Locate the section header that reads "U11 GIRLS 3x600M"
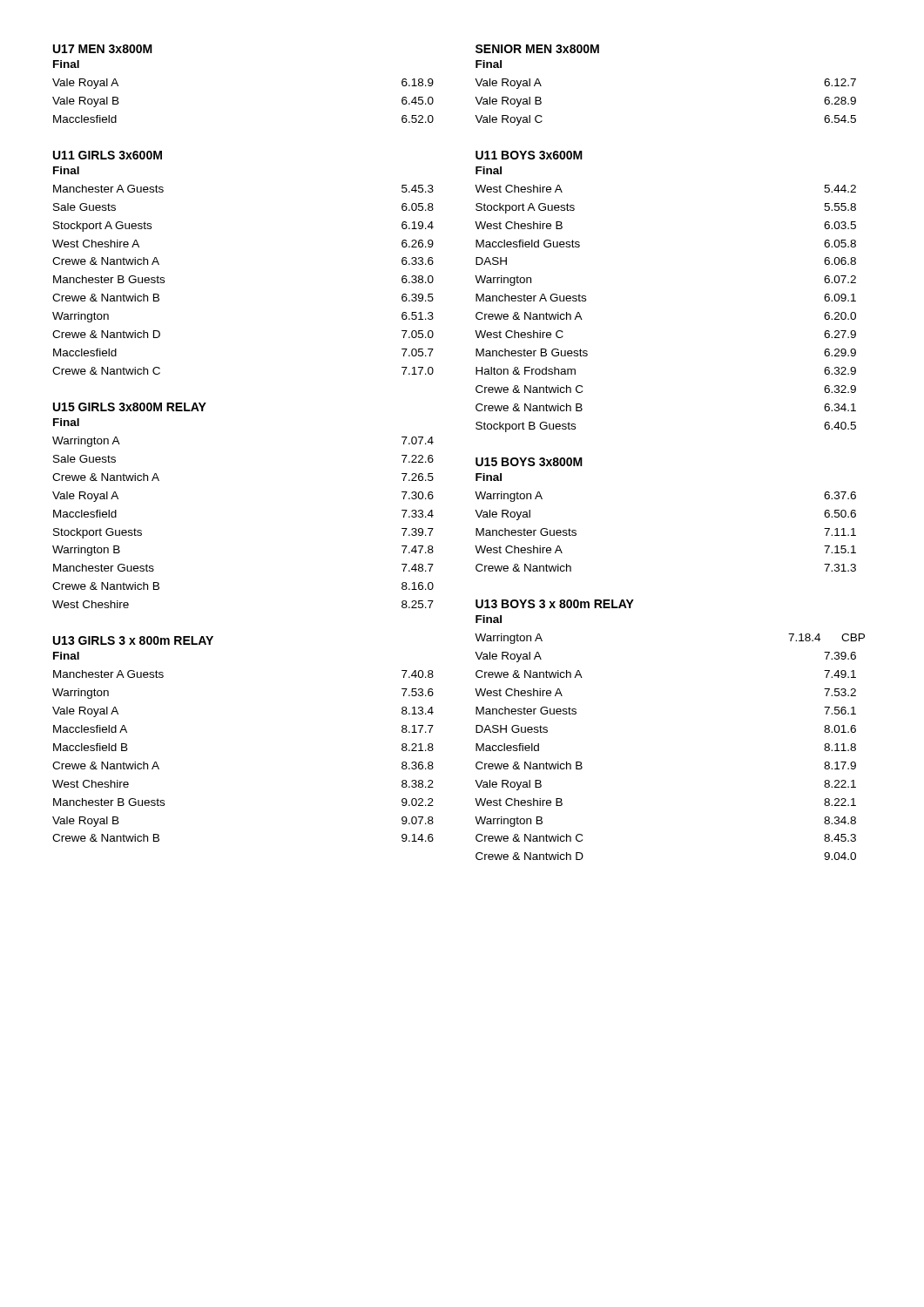924x1307 pixels. click(x=108, y=155)
